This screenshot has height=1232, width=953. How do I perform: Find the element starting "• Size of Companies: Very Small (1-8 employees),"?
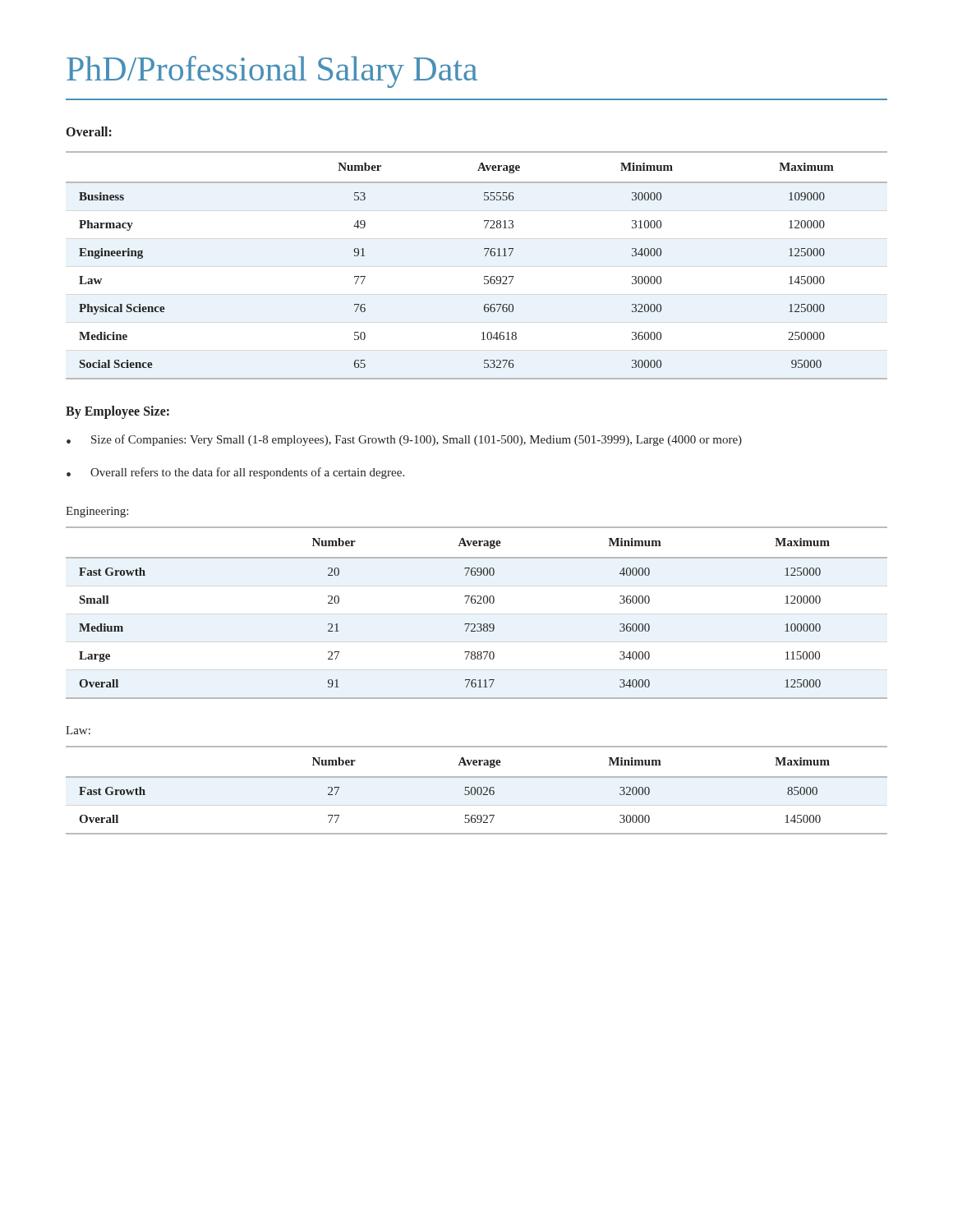(x=476, y=441)
